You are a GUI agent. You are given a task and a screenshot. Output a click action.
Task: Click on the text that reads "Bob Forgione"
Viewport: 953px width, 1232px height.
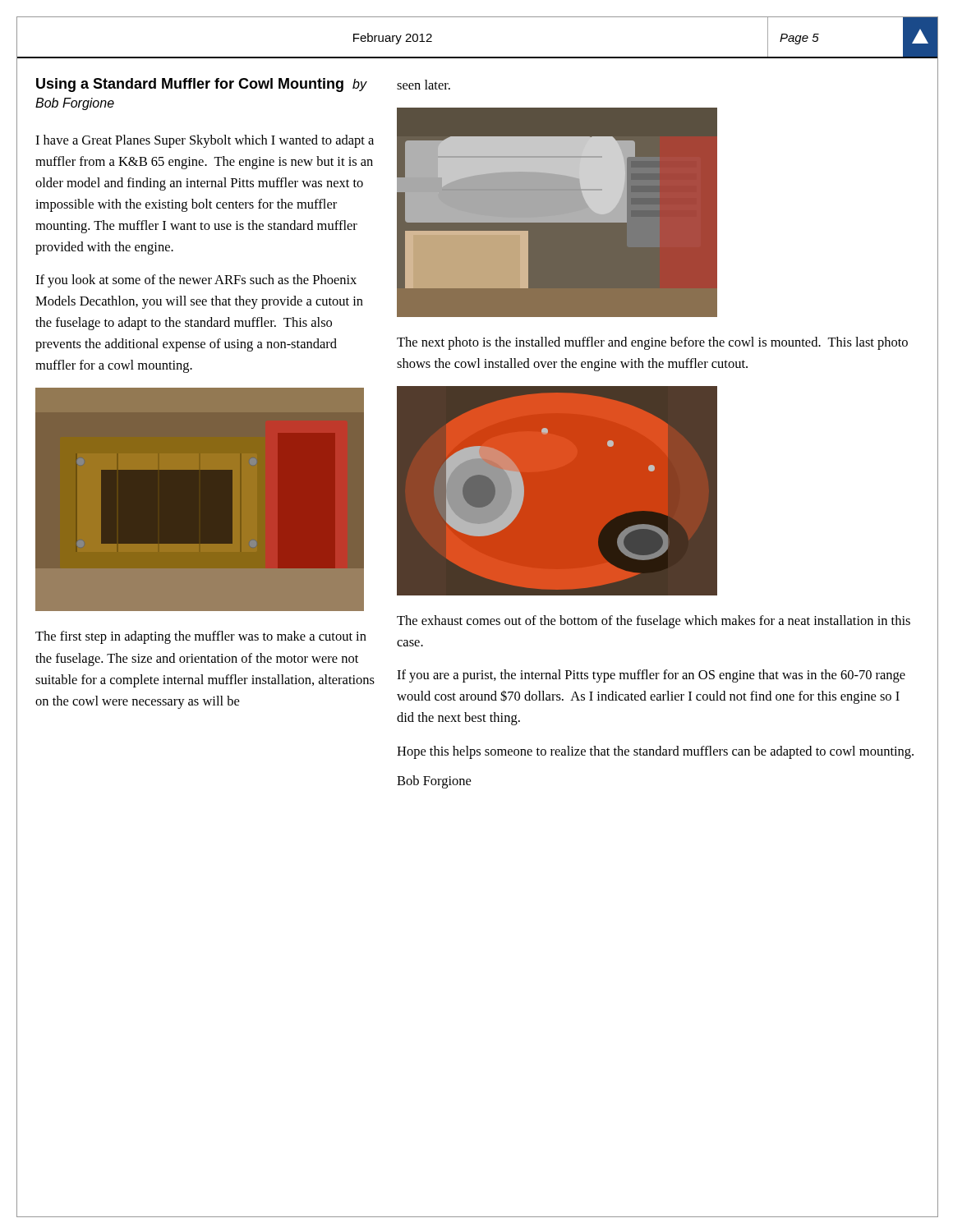tap(434, 780)
